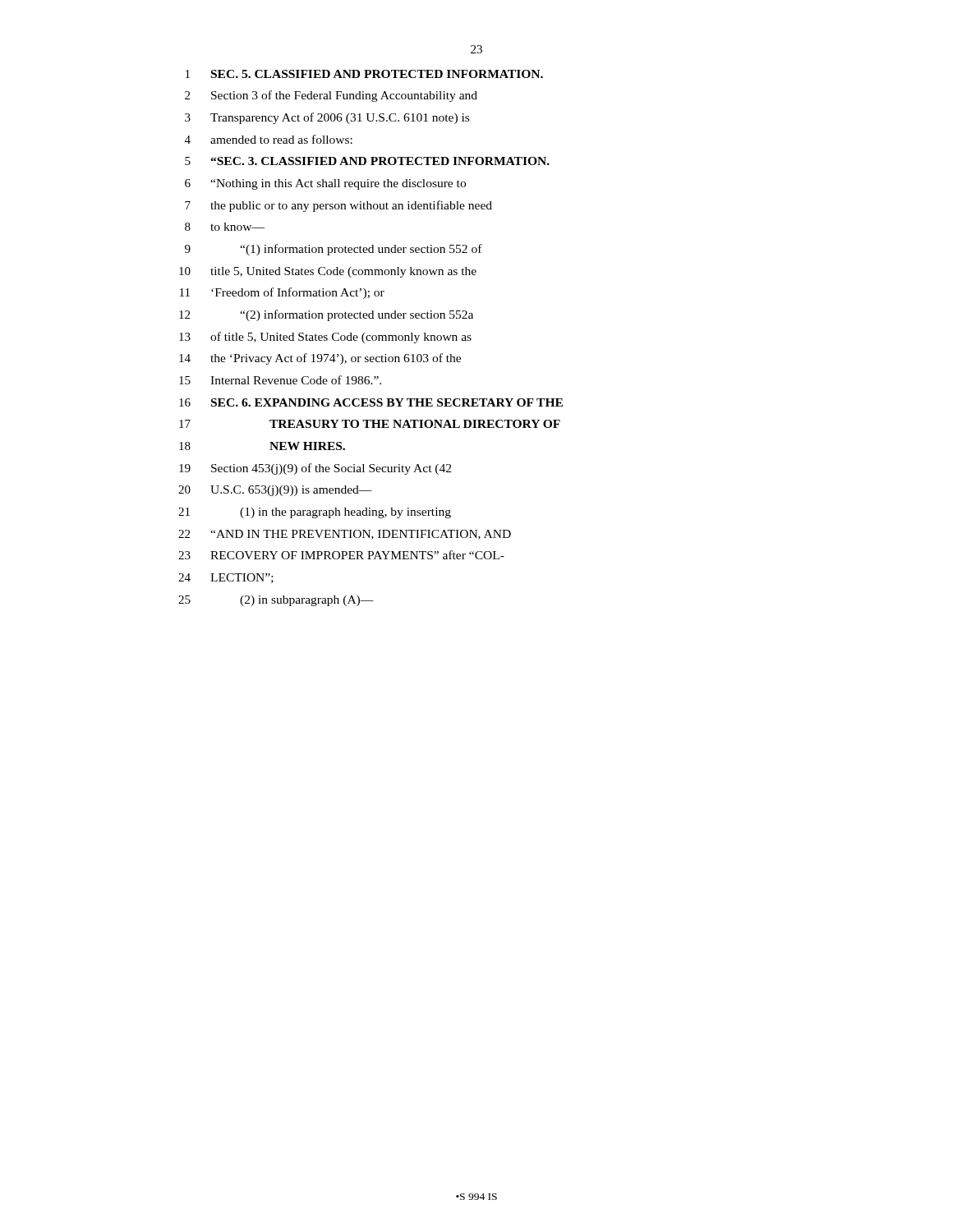Select the list item containing "14 the ‘Privacy Act"
The image size is (953, 1232).
(x=320, y=359)
